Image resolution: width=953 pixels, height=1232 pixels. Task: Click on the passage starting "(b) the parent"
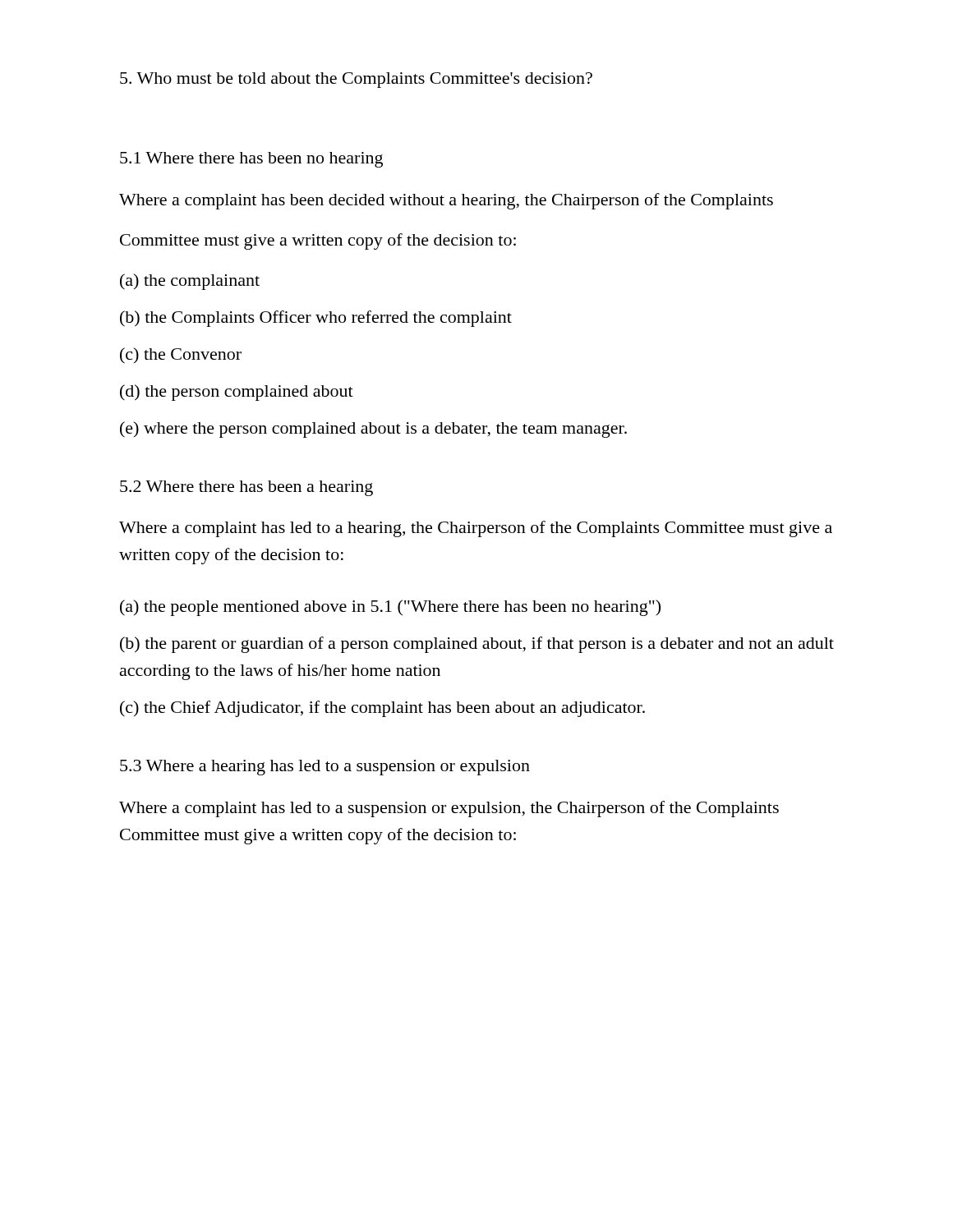[476, 657]
